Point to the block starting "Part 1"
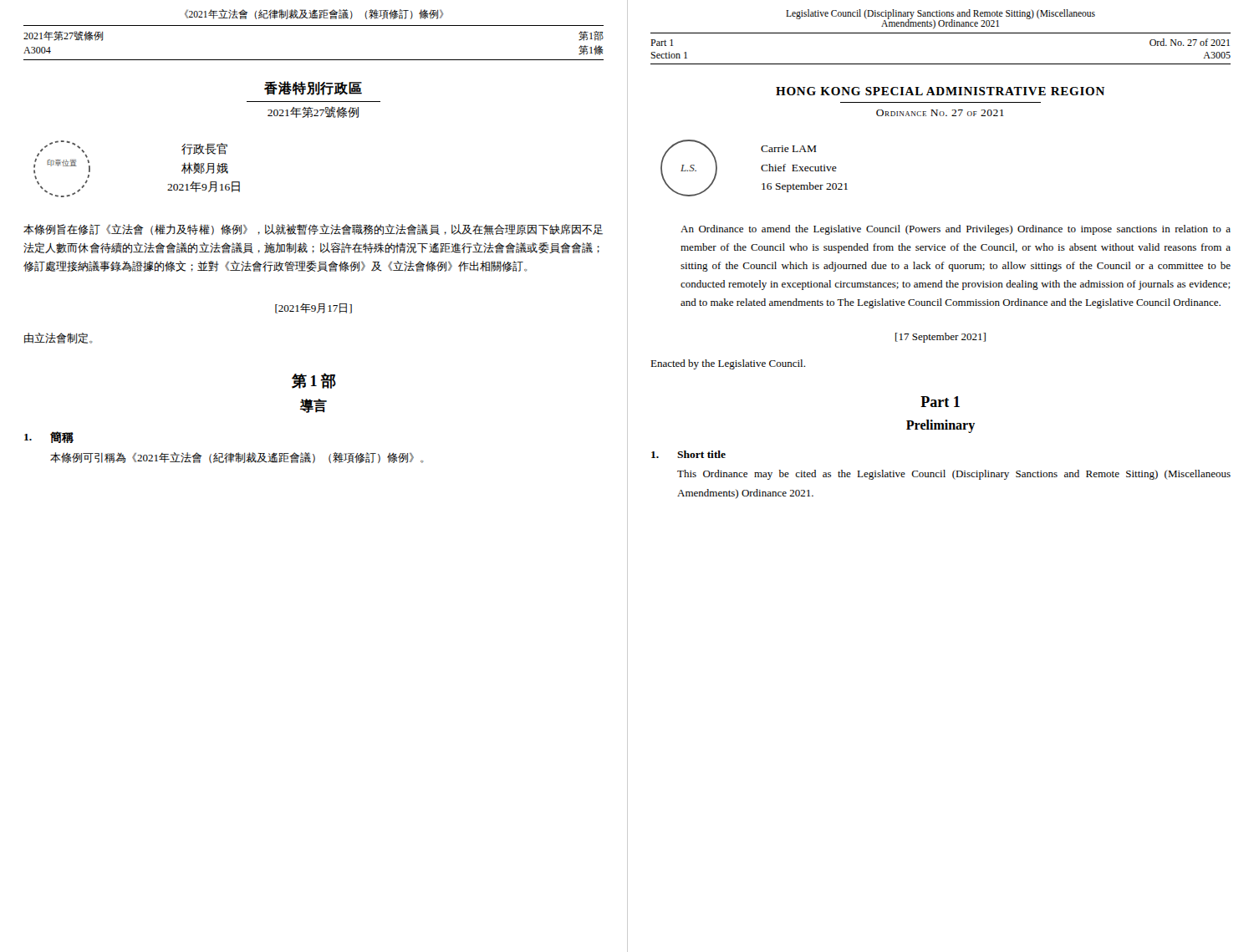Image resolution: width=1254 pixels, height=952 pixels. [940, 402]
